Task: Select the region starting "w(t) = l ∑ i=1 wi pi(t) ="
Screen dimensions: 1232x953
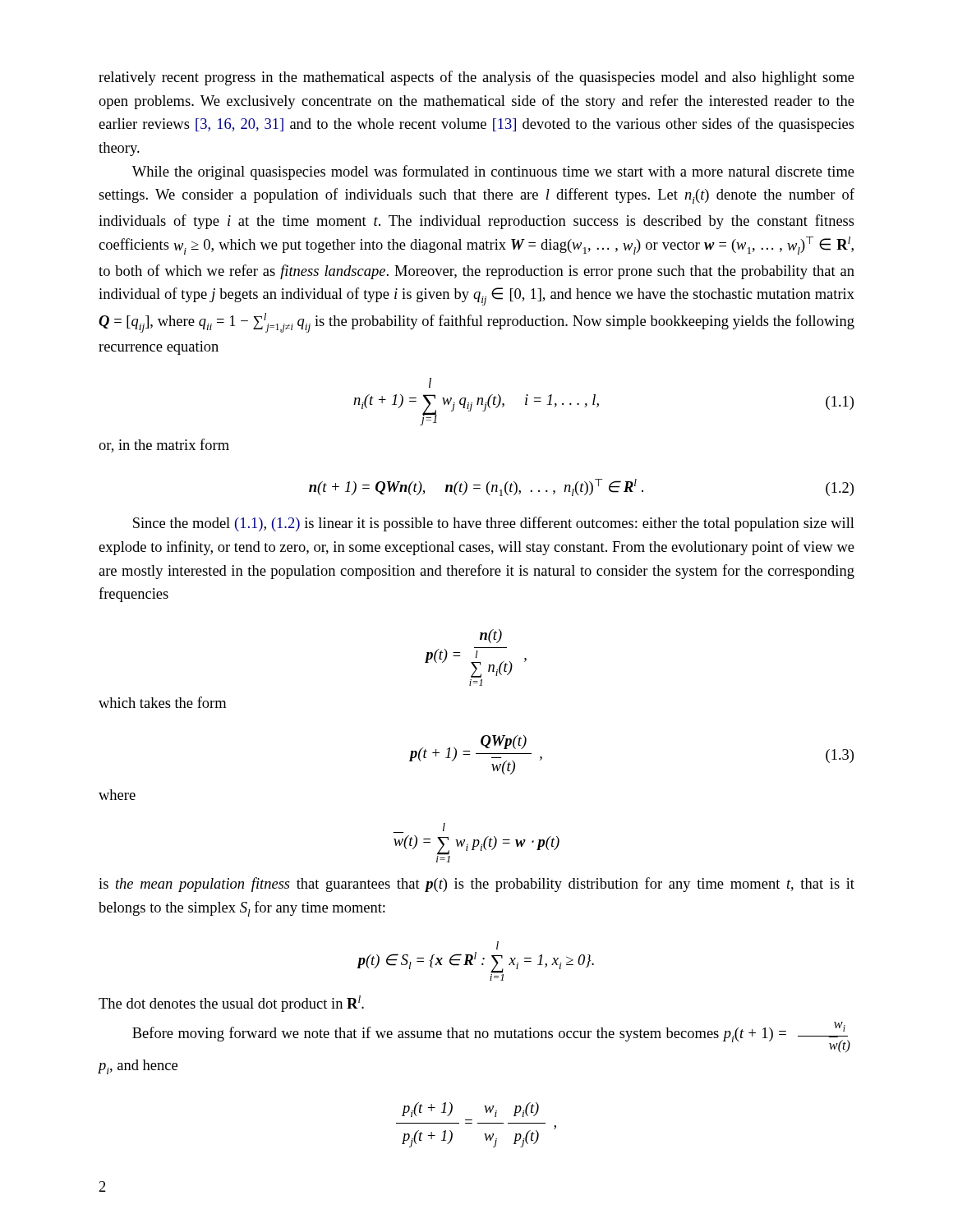Action: [x=476, y=843]
